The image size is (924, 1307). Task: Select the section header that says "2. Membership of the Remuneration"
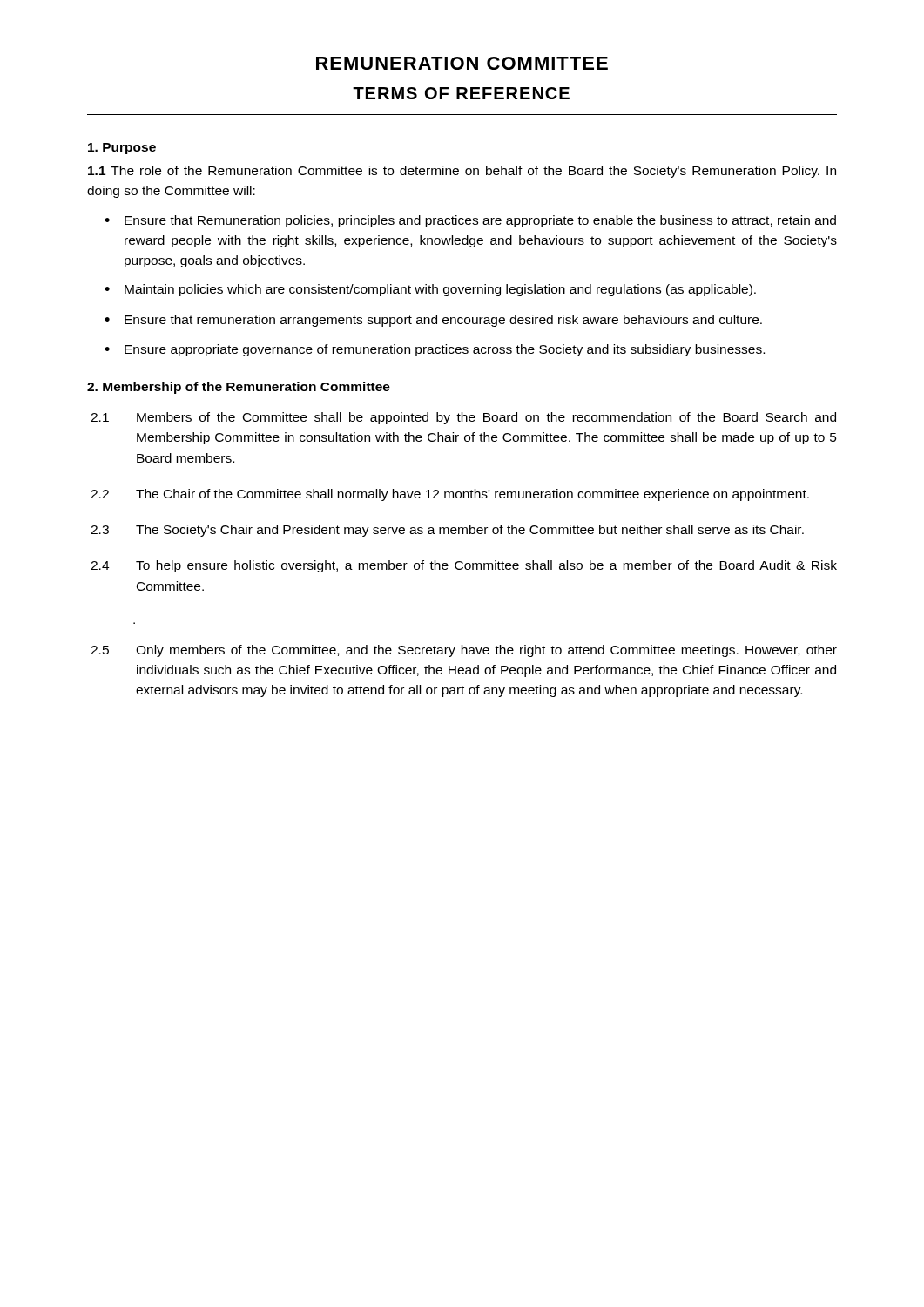click(239, 387)
